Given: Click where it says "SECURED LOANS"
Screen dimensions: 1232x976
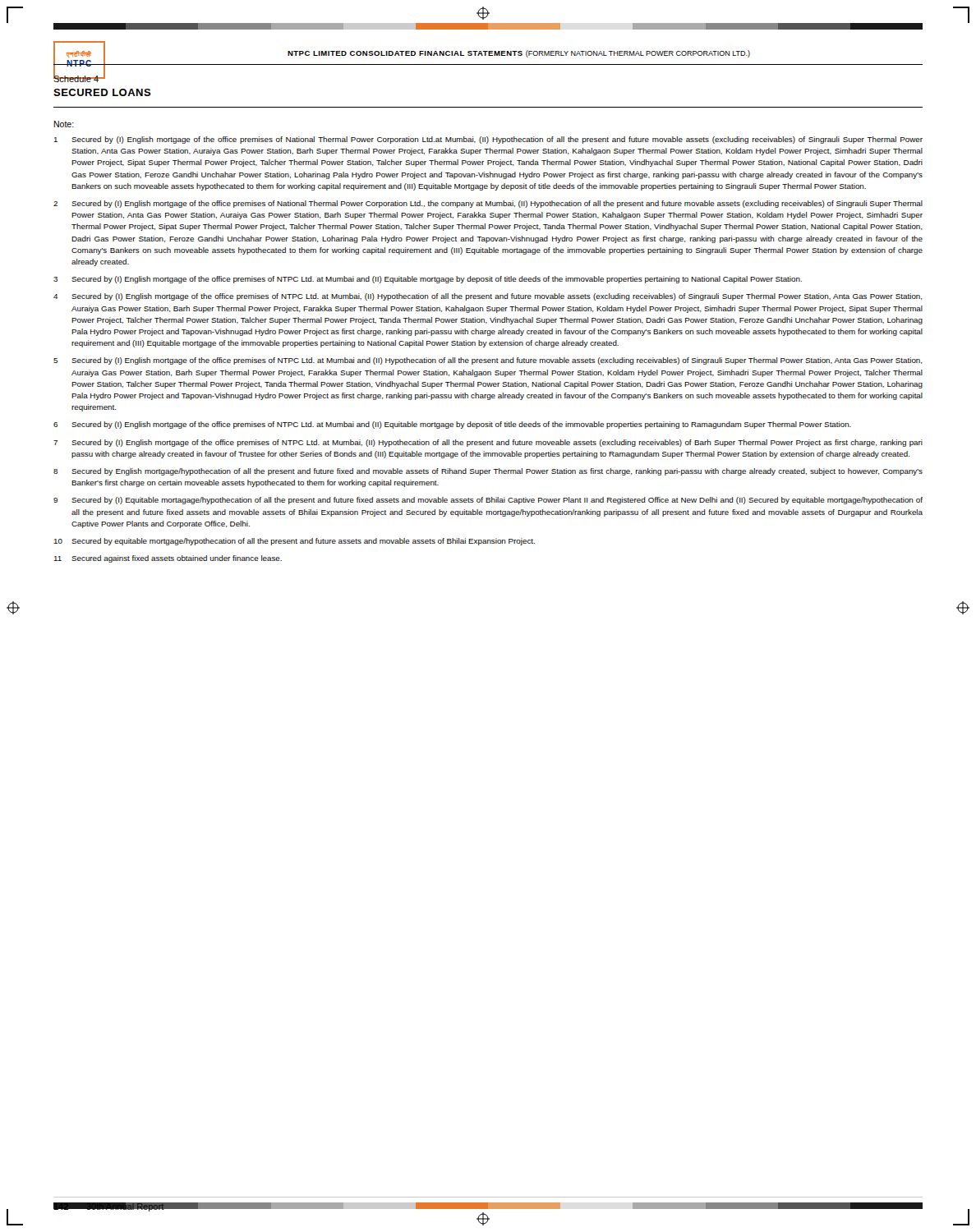Looking at the screenshot, I should pyautogui.click(x=102, y=92).
